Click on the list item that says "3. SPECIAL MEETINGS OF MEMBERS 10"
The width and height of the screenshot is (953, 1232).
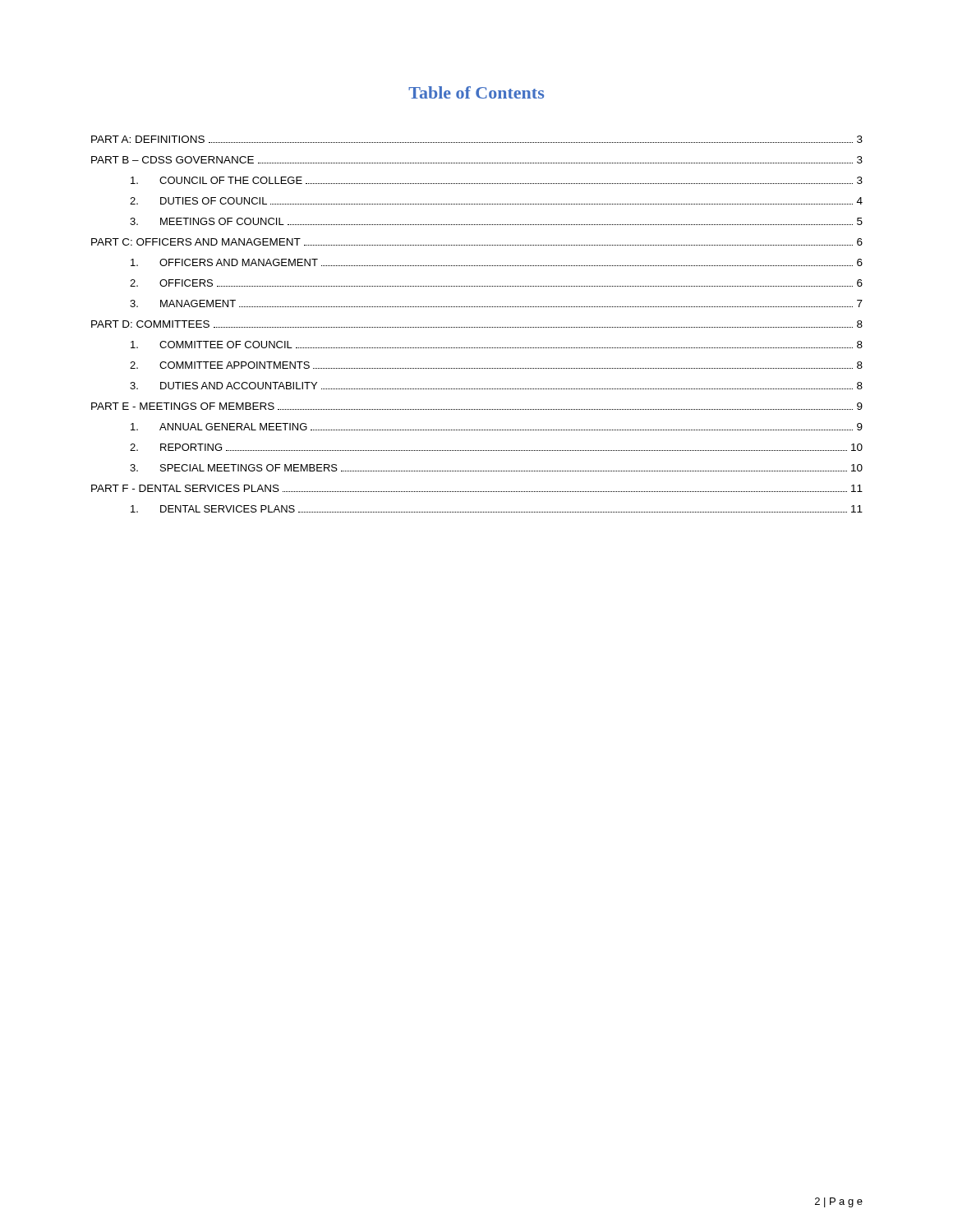click(x=496, y=468)
